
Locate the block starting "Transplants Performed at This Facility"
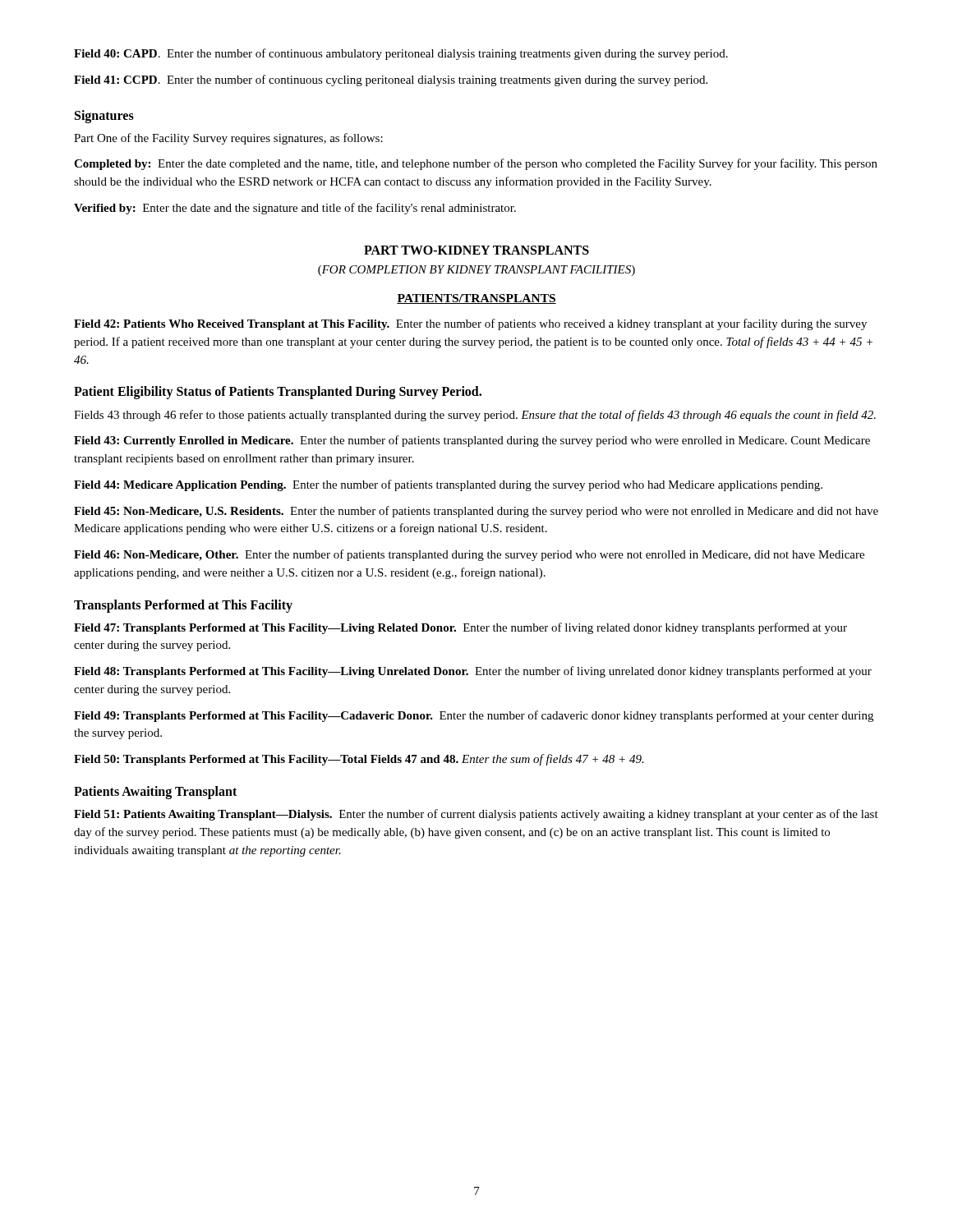pos(183,605)
